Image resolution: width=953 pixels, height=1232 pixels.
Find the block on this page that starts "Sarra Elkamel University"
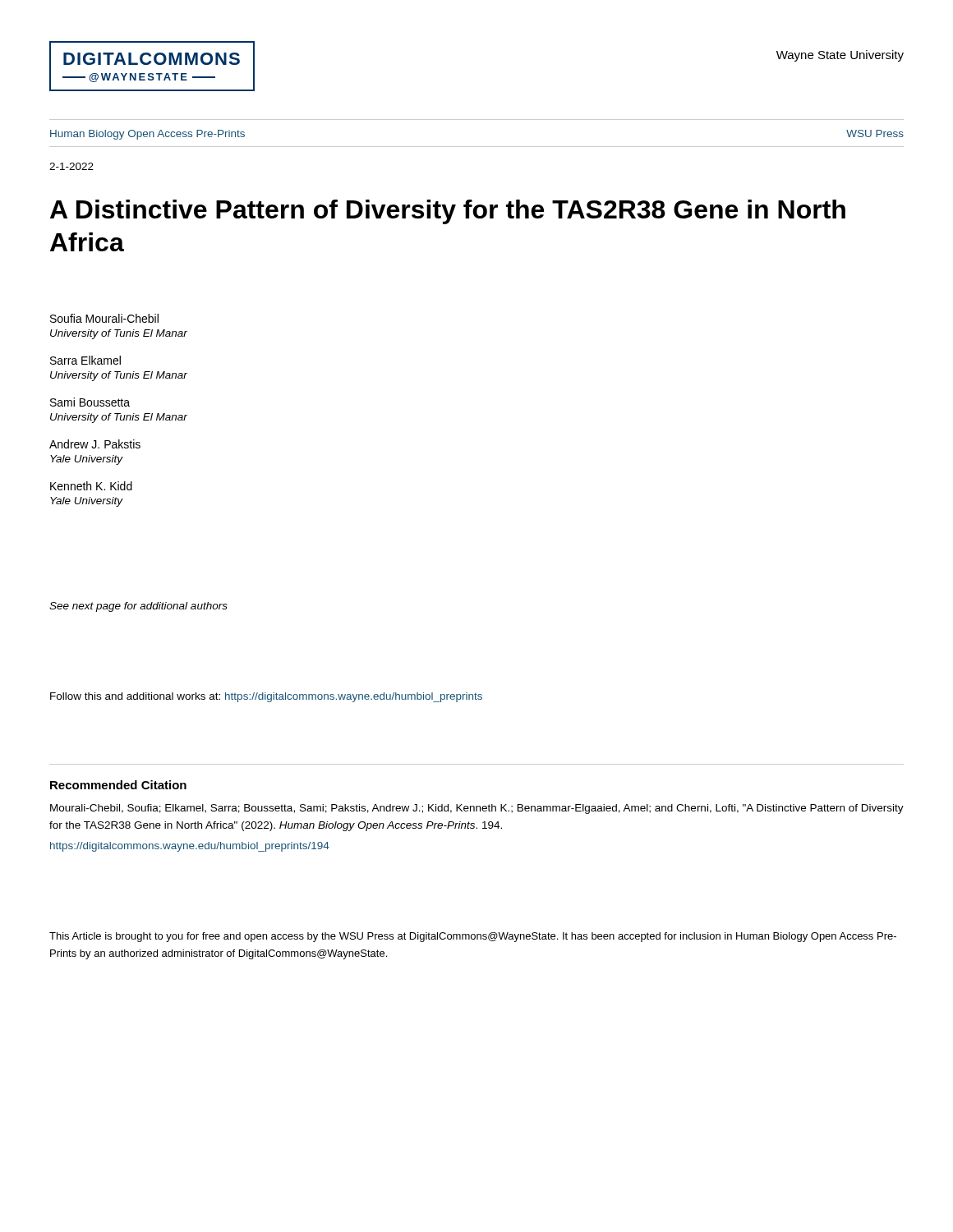pos(85,360)
